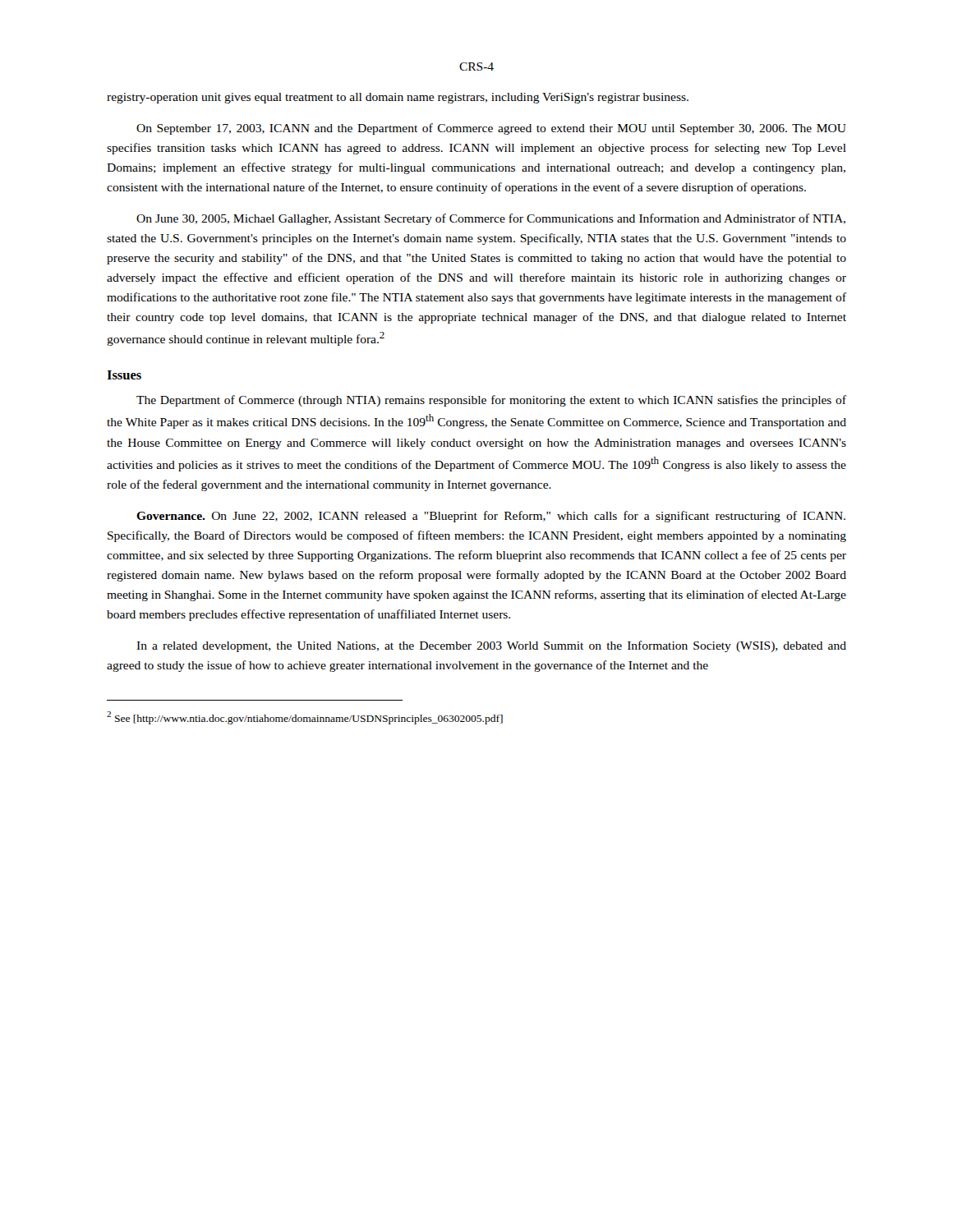Image resolution: width=953 pixels, height=1232 pixels.
Task: Select the block starting "Governance. On June 22, 2002,"
Action: (x=476, y=565)
